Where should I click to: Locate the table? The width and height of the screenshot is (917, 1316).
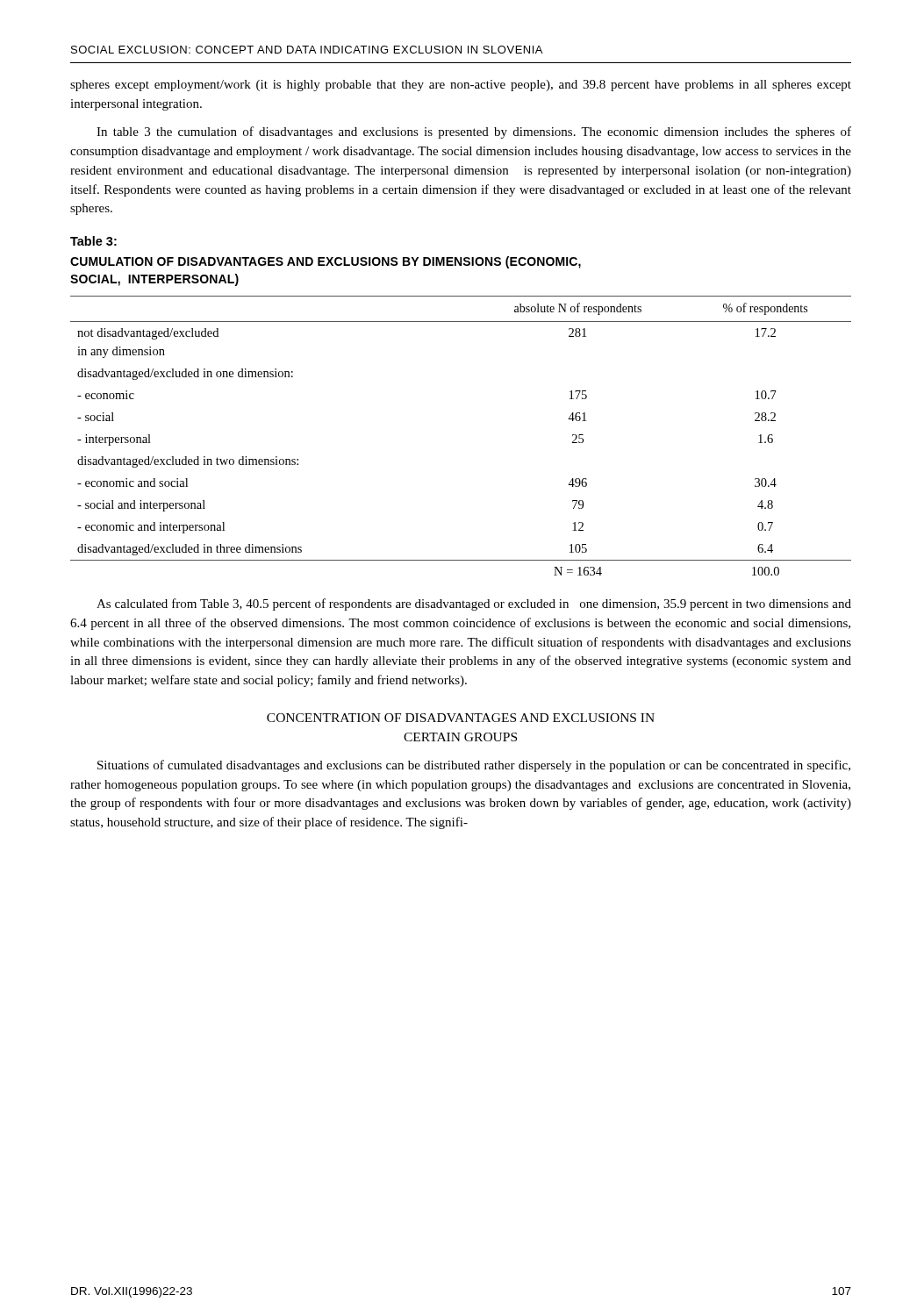click(461, 439)
